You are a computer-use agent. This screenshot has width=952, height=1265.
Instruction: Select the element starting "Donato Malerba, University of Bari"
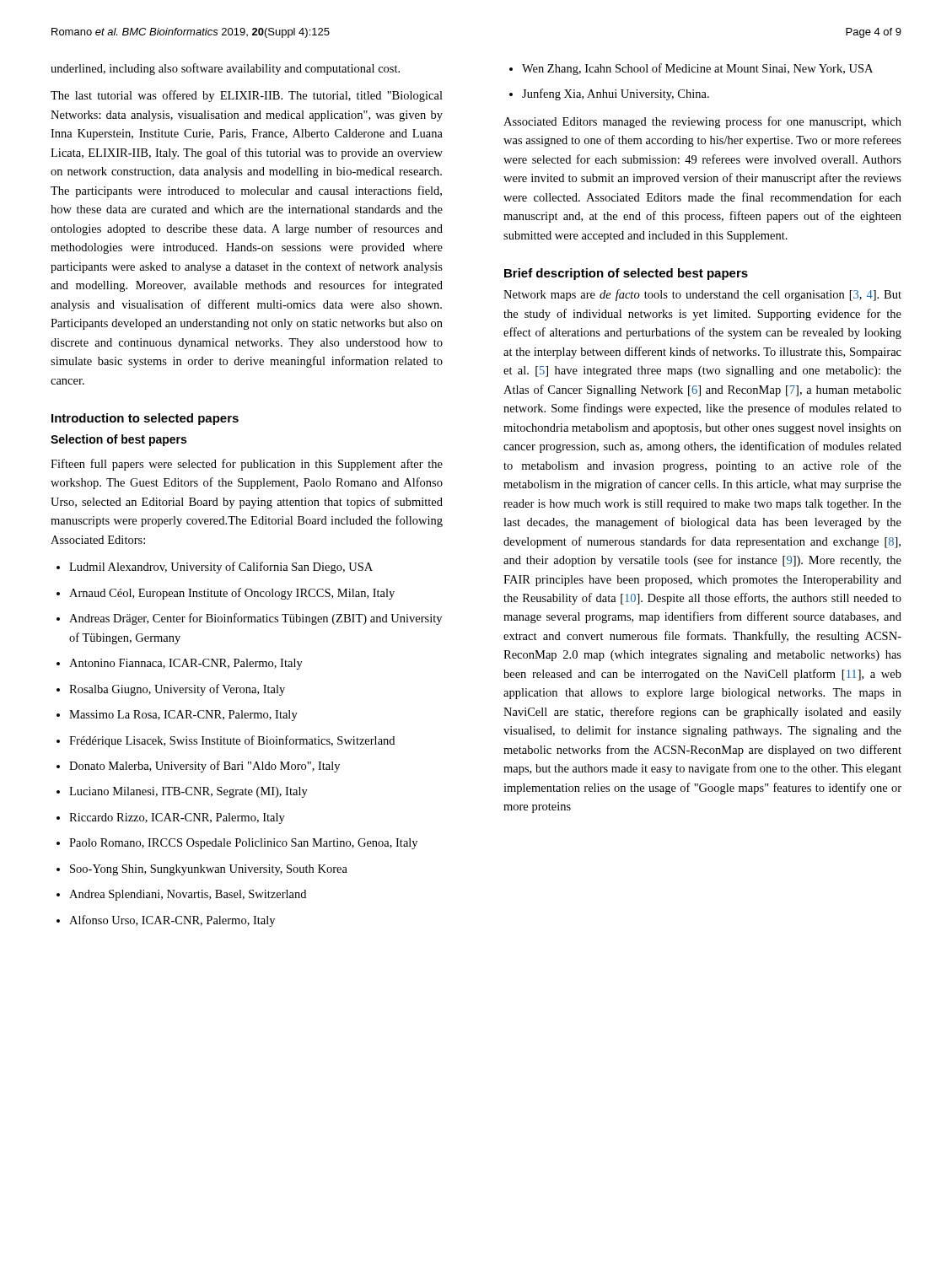coord(247,766)
